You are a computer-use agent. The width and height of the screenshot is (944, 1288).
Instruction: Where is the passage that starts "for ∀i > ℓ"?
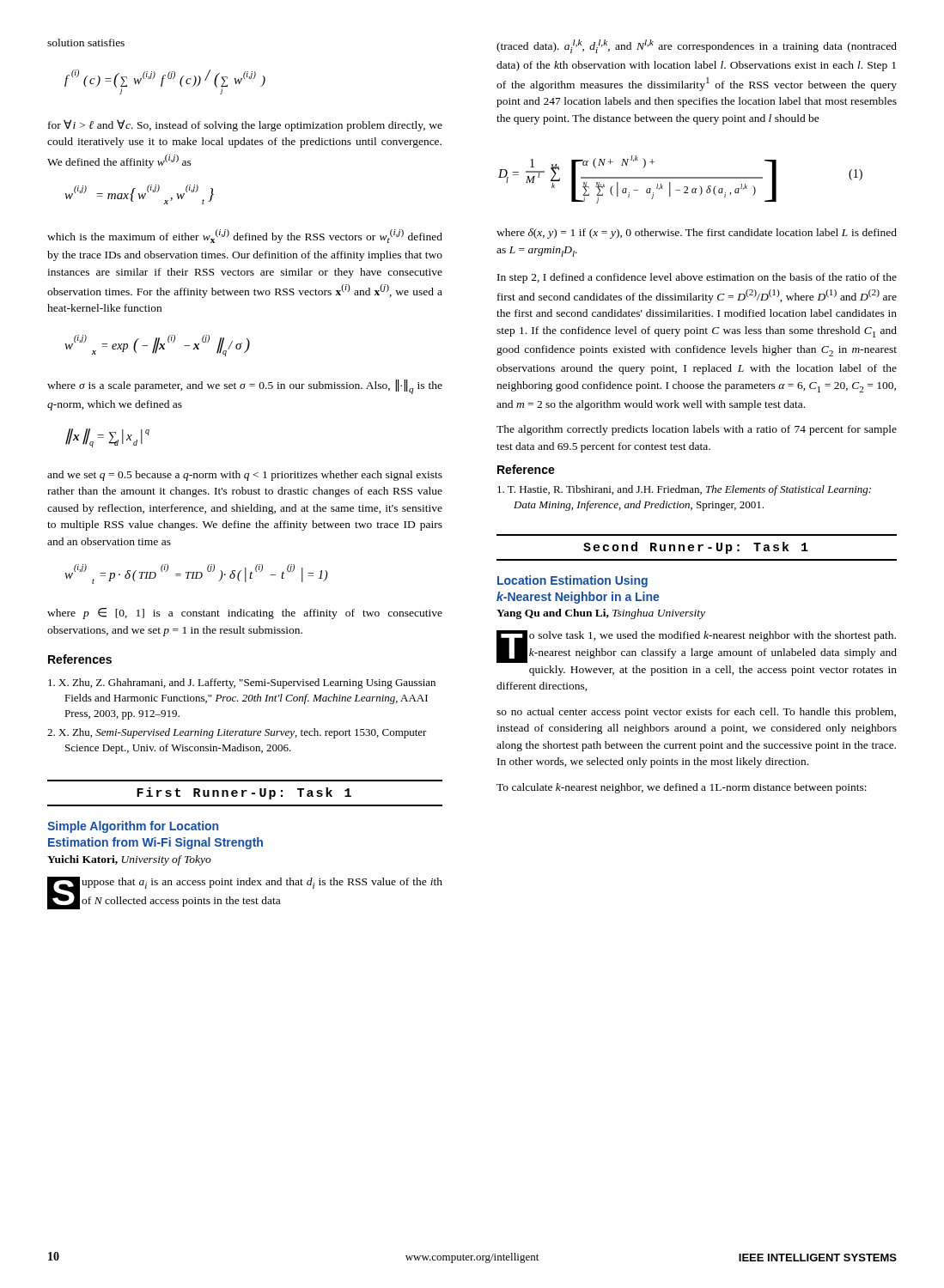tap(245, 143)
